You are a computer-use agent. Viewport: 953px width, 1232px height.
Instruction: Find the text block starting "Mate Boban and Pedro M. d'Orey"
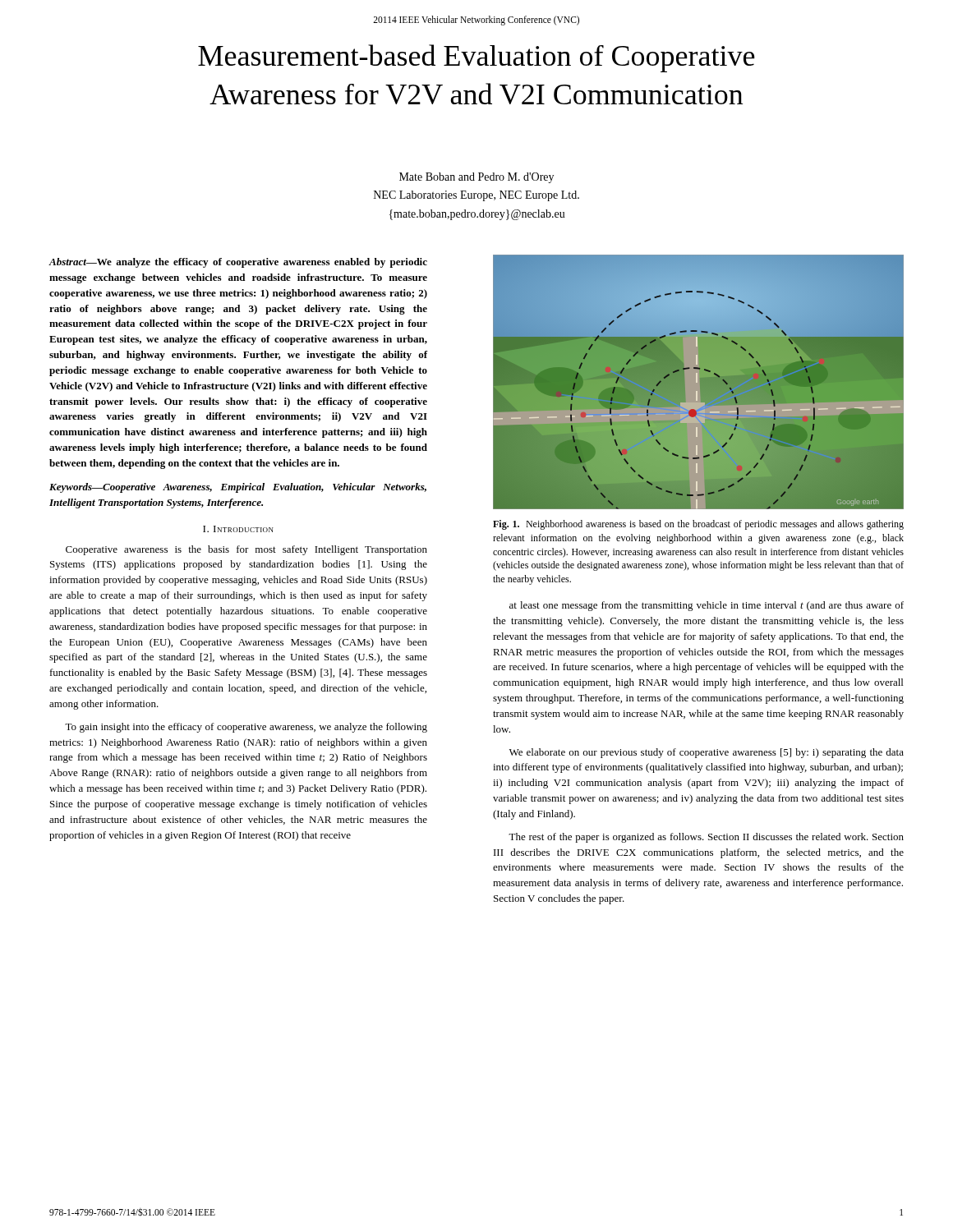(x=476, y=195)
